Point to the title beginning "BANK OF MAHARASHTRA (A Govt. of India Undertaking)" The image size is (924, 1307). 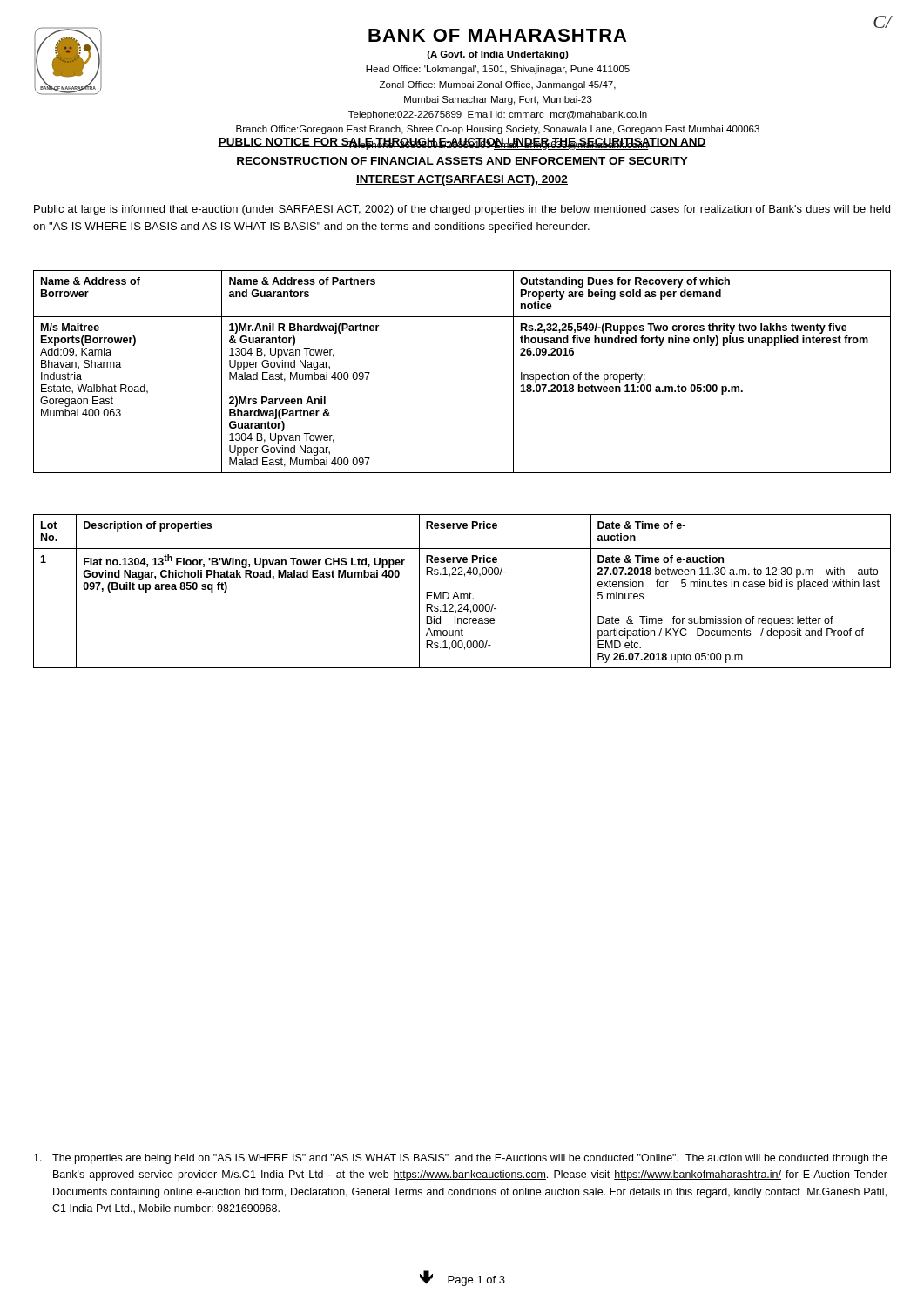coord(498,88)
